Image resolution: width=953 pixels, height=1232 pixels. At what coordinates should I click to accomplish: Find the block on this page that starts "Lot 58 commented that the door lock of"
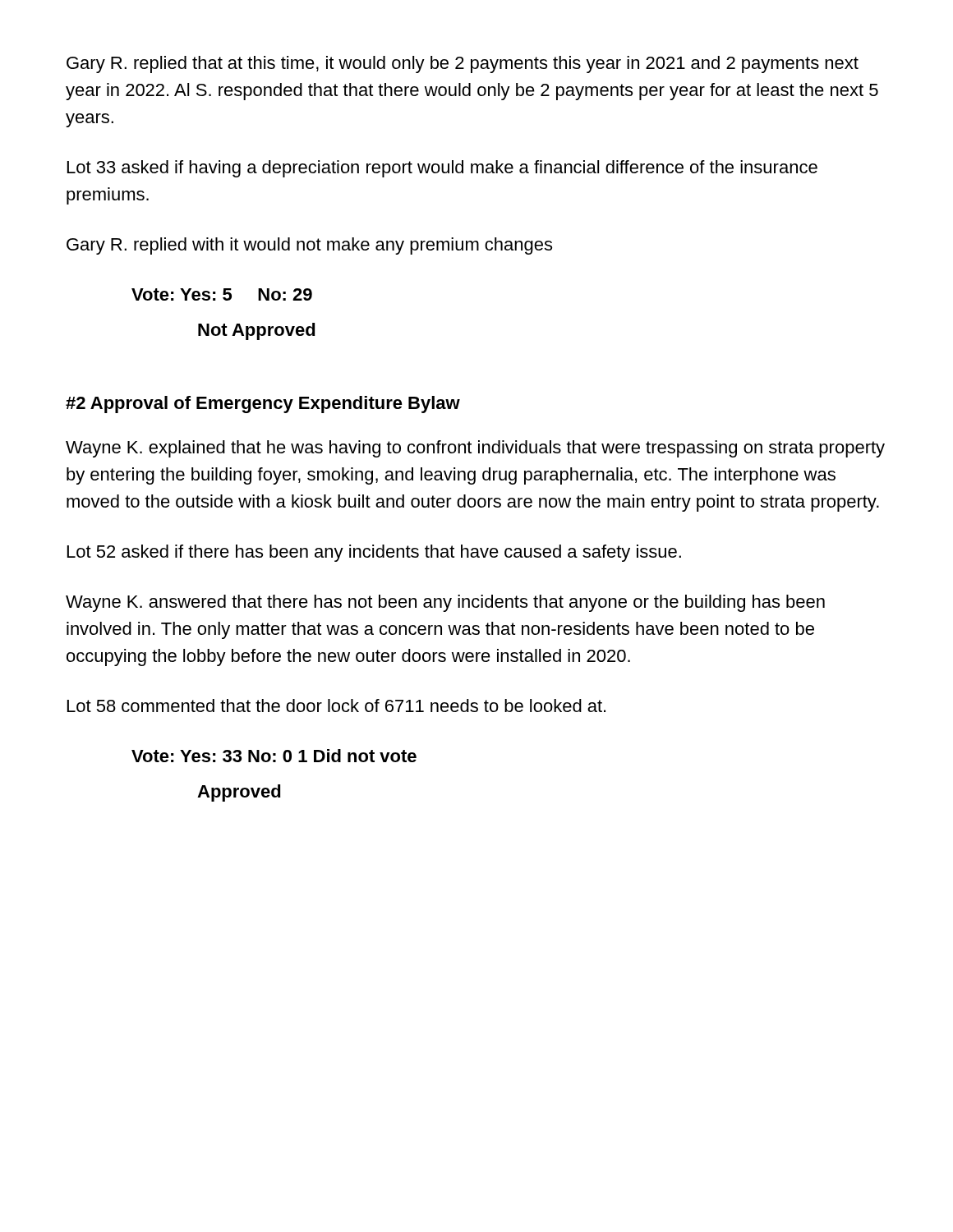[x=337, y=706]
